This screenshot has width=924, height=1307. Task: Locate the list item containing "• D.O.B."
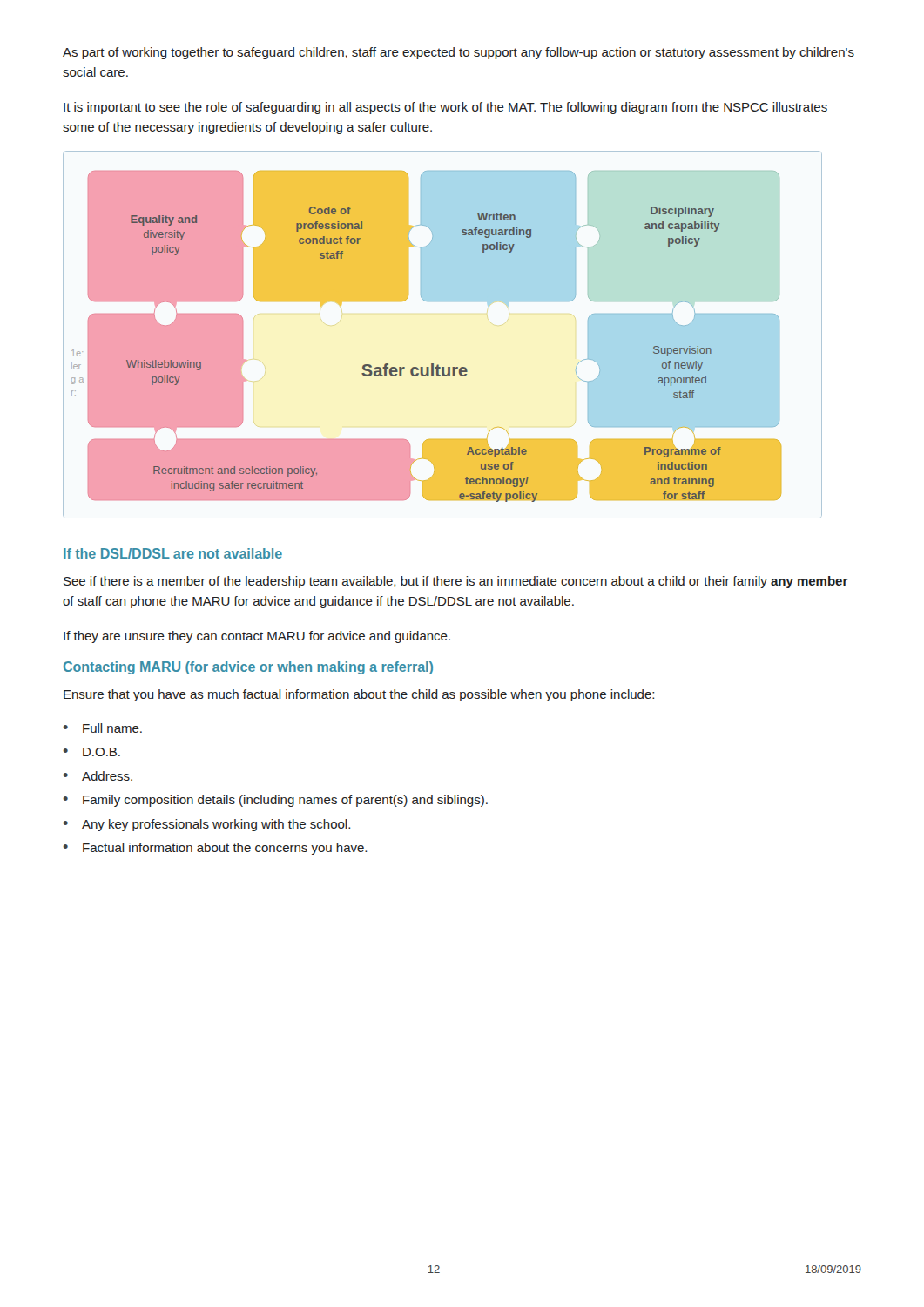[x=92, y=752]
